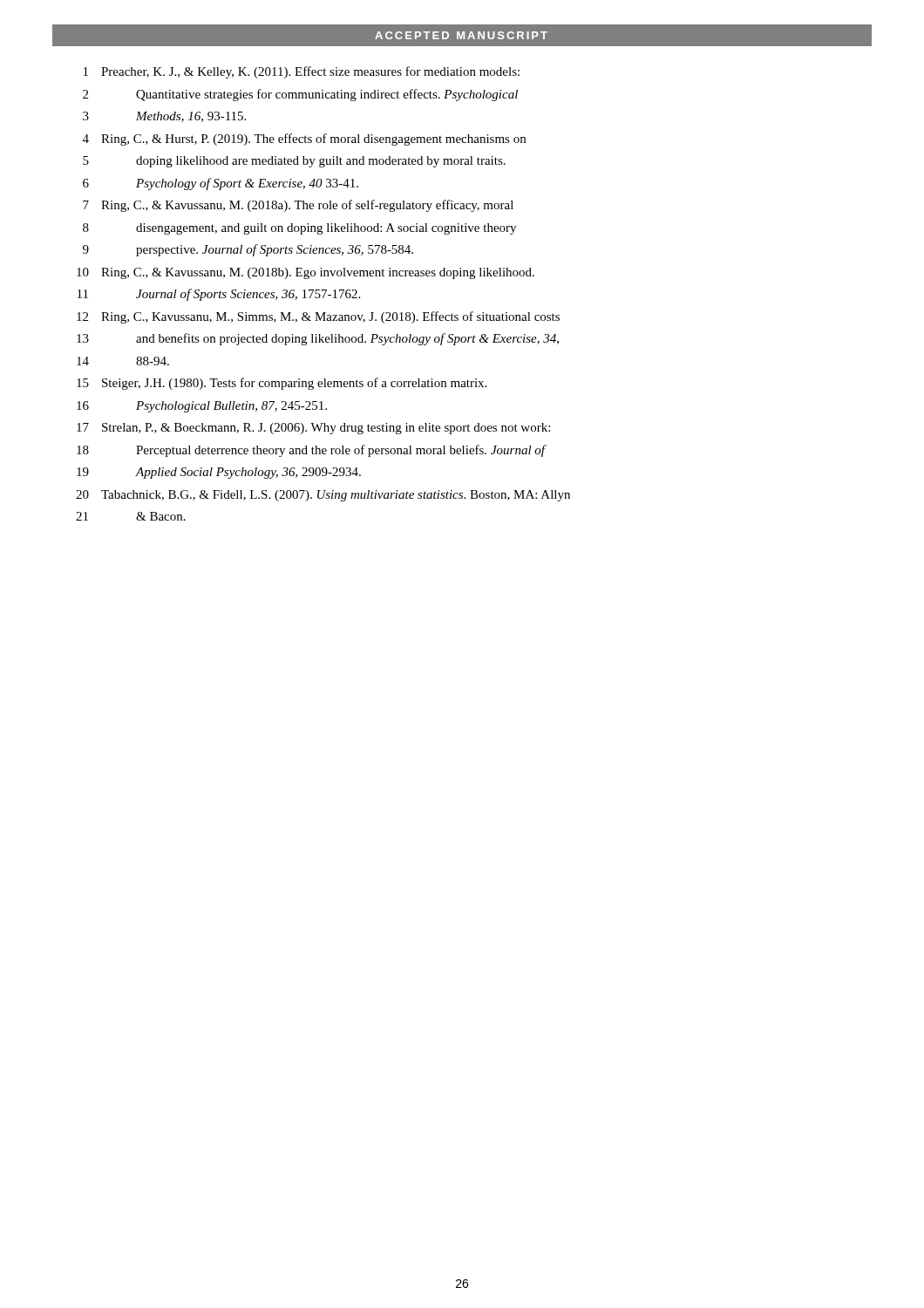Point to "16 Psychological Bulletin, 87, 245-251."
The width and height of the screenshot is (924, 1308).
pyautogui.click(x=202, y=407)
